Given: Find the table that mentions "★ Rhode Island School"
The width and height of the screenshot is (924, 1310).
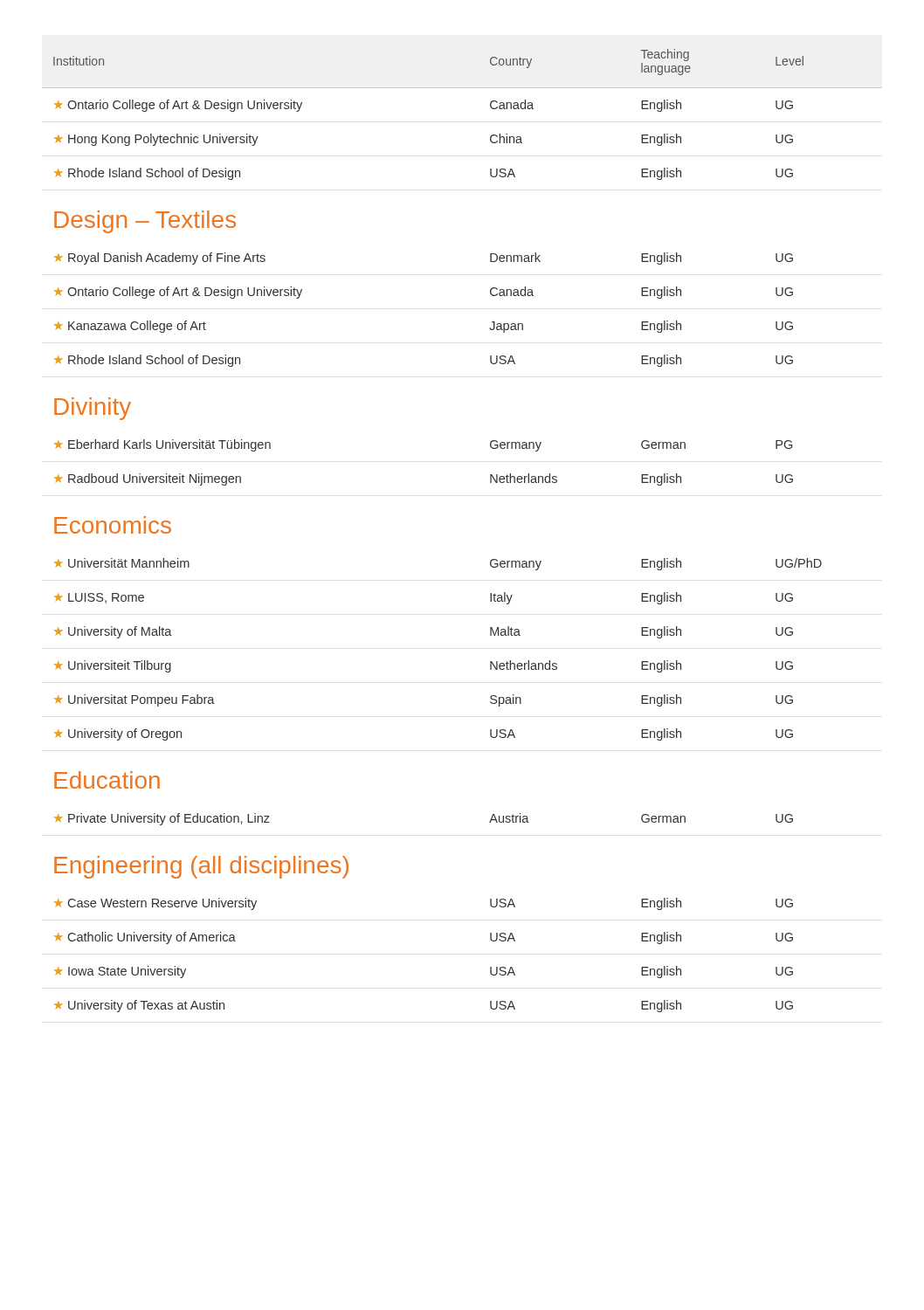Looking at the screenshot, I should point(462,529).
